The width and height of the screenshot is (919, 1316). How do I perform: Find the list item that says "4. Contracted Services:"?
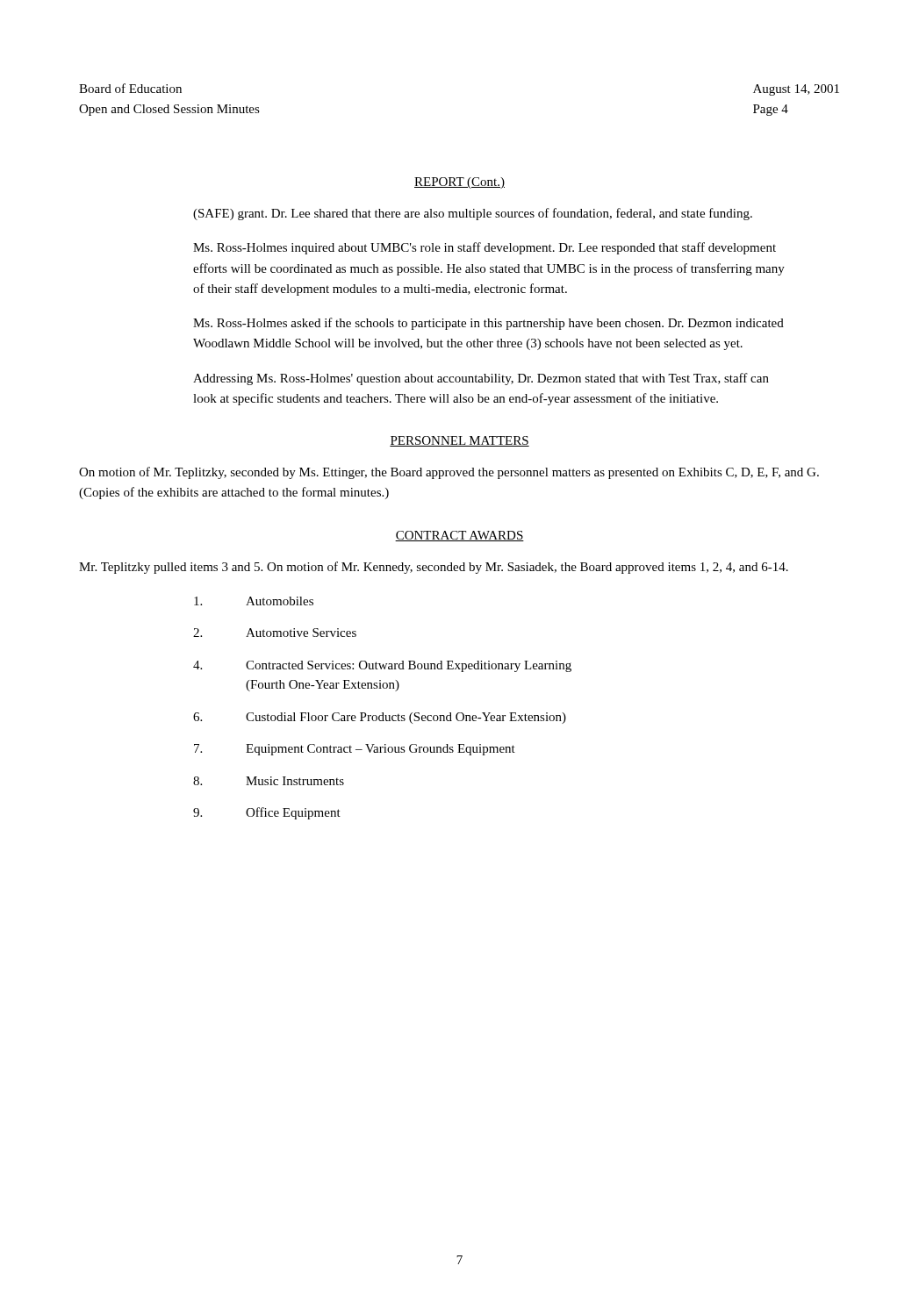tap(490, 675)
